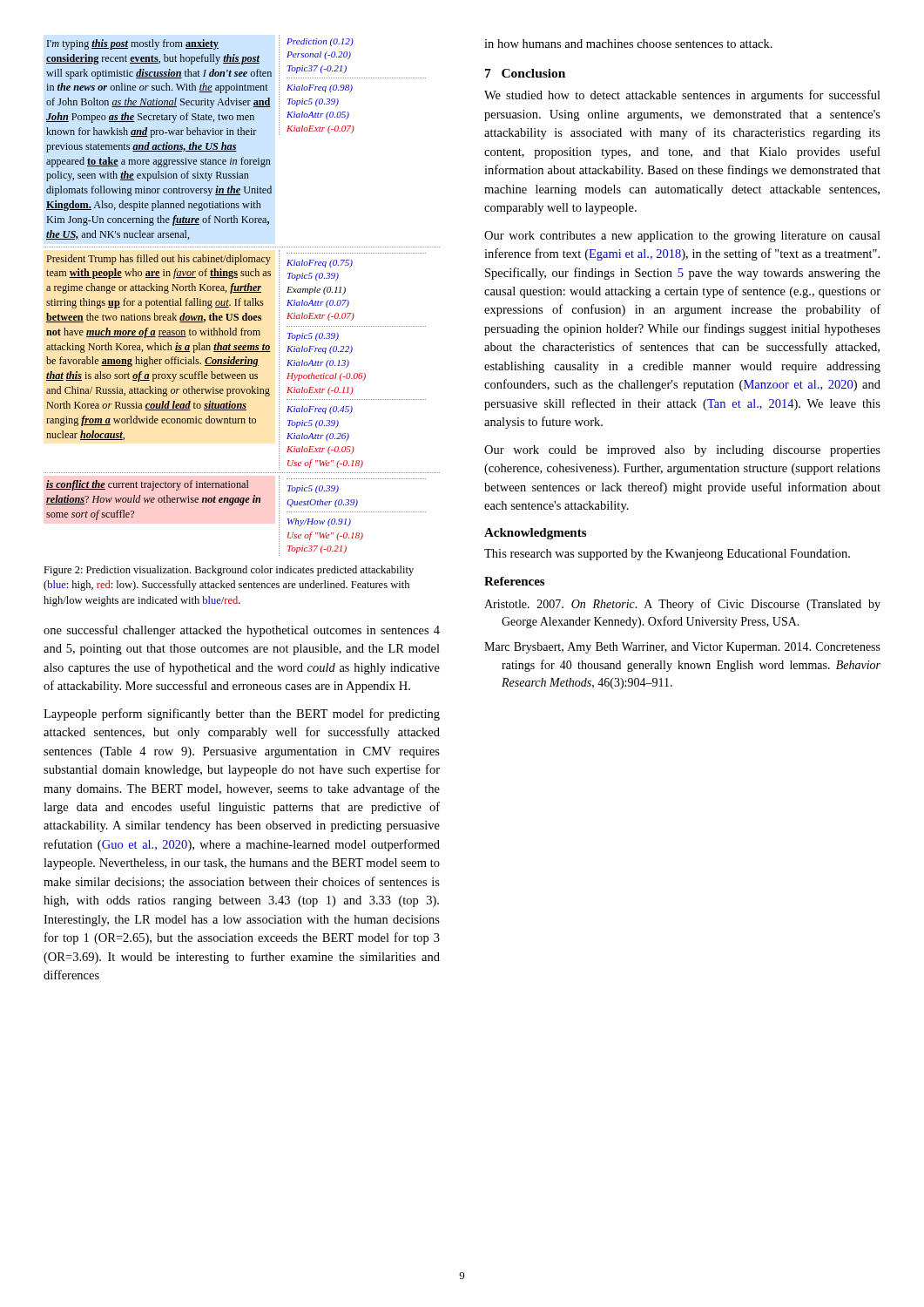924x1307 pixels.
Task: Locate the block of text that opens with "in how humans and machines"
Action: tap(629, 44)
